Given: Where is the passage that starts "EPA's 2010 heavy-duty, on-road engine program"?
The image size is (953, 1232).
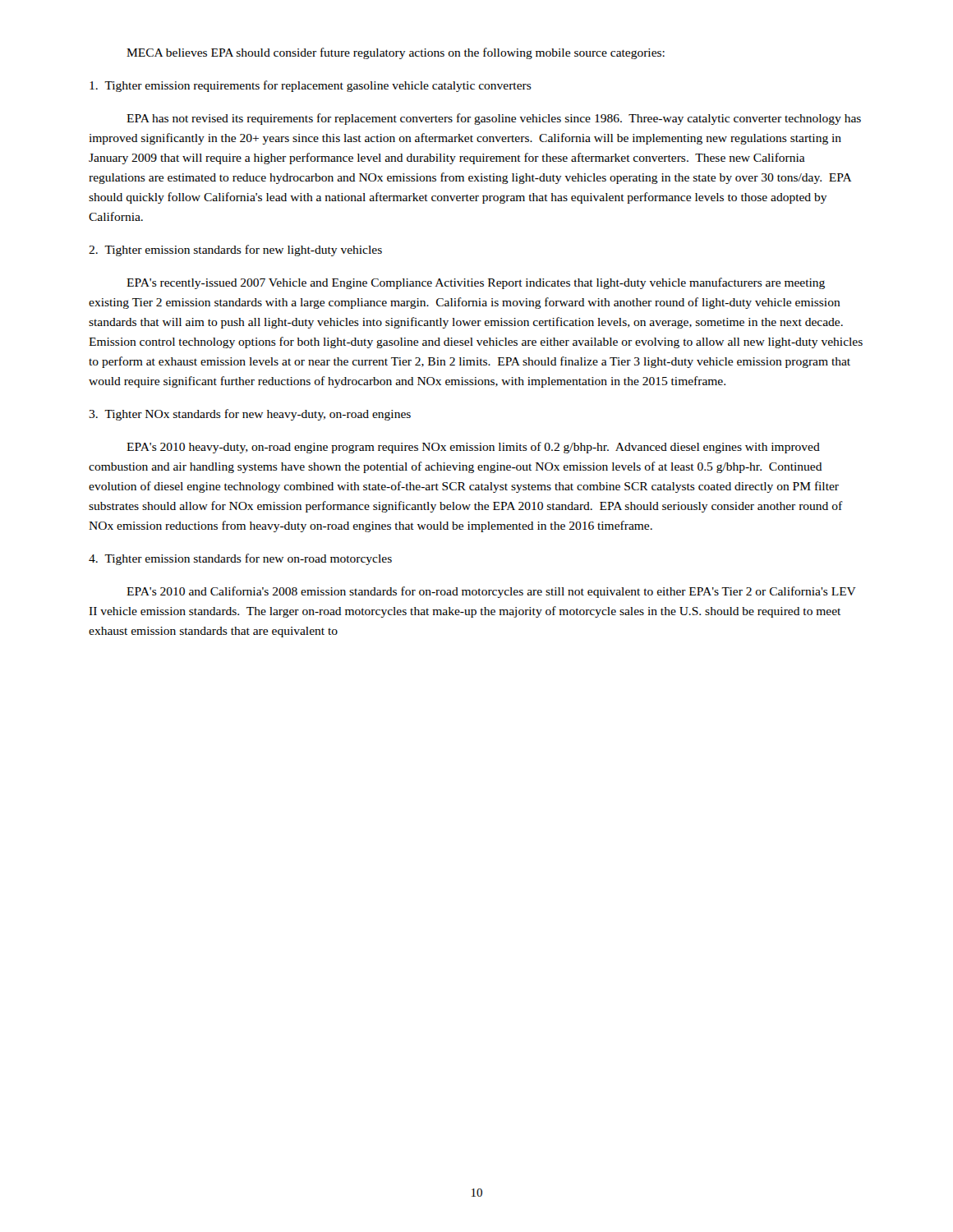Looking at the screenshot, I should tap(476, 486).
